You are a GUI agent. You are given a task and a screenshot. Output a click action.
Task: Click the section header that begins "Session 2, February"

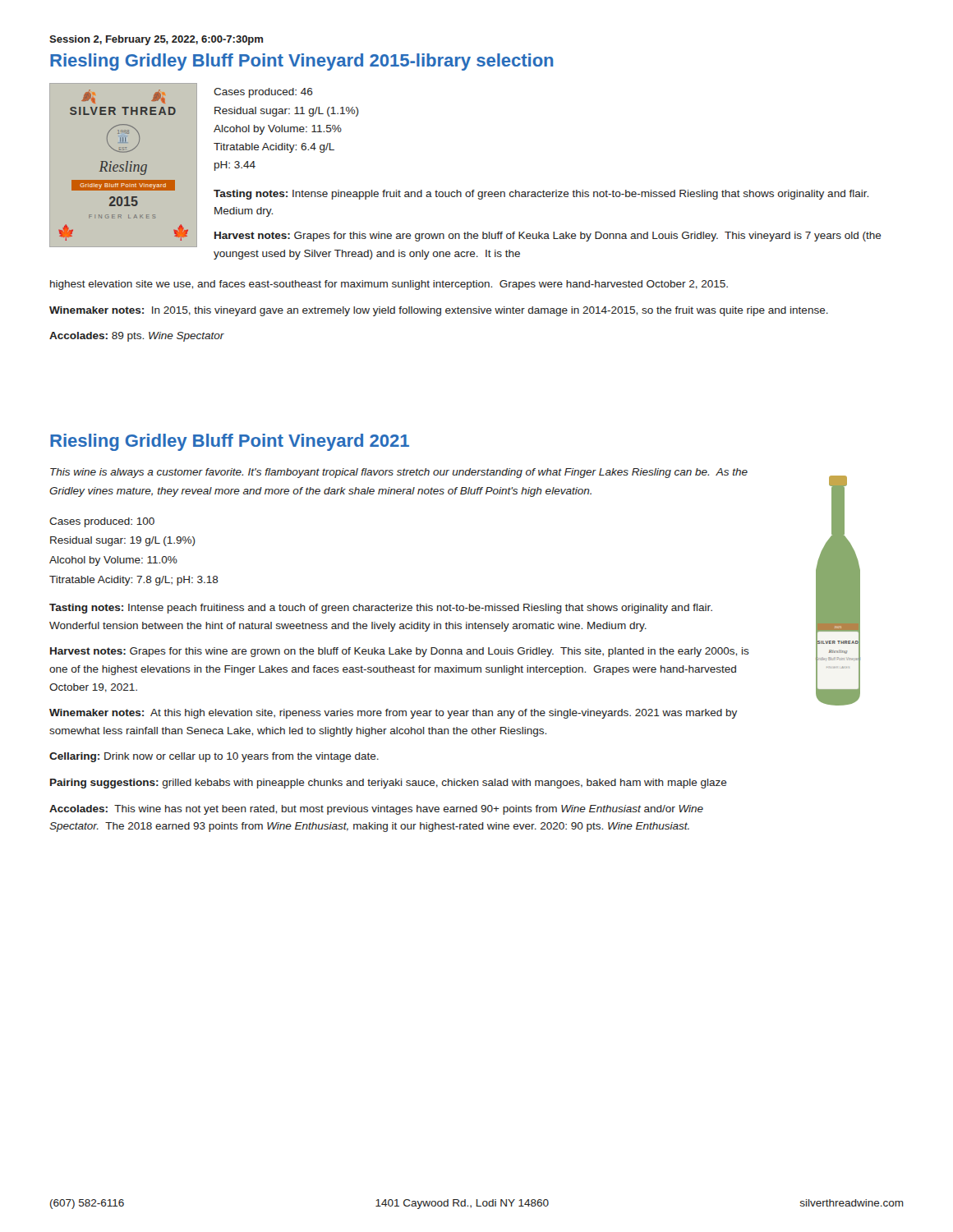(x=156, y=39)
